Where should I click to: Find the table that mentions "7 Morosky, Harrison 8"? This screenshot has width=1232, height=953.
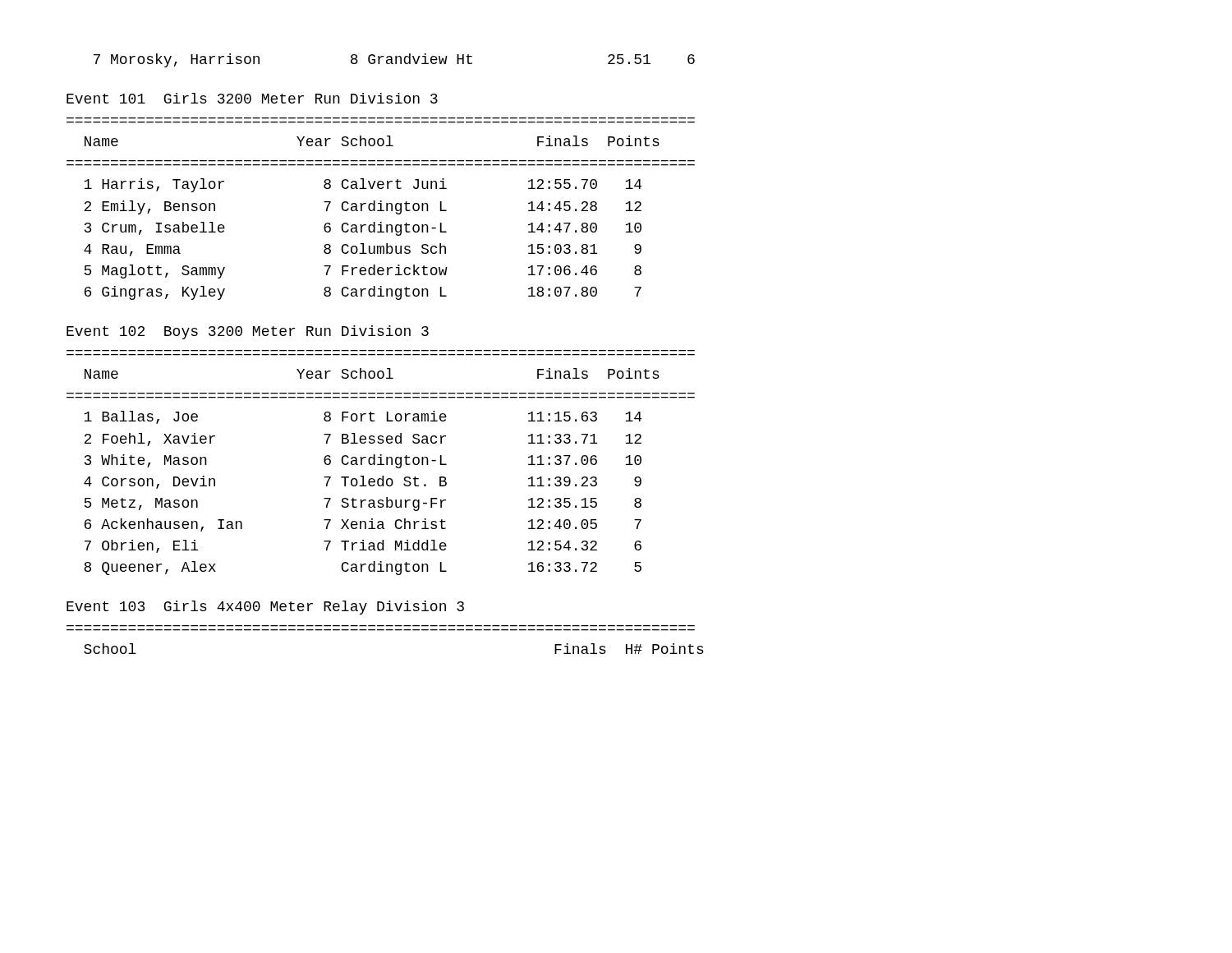pyautogui.click(x=616, y=60)
